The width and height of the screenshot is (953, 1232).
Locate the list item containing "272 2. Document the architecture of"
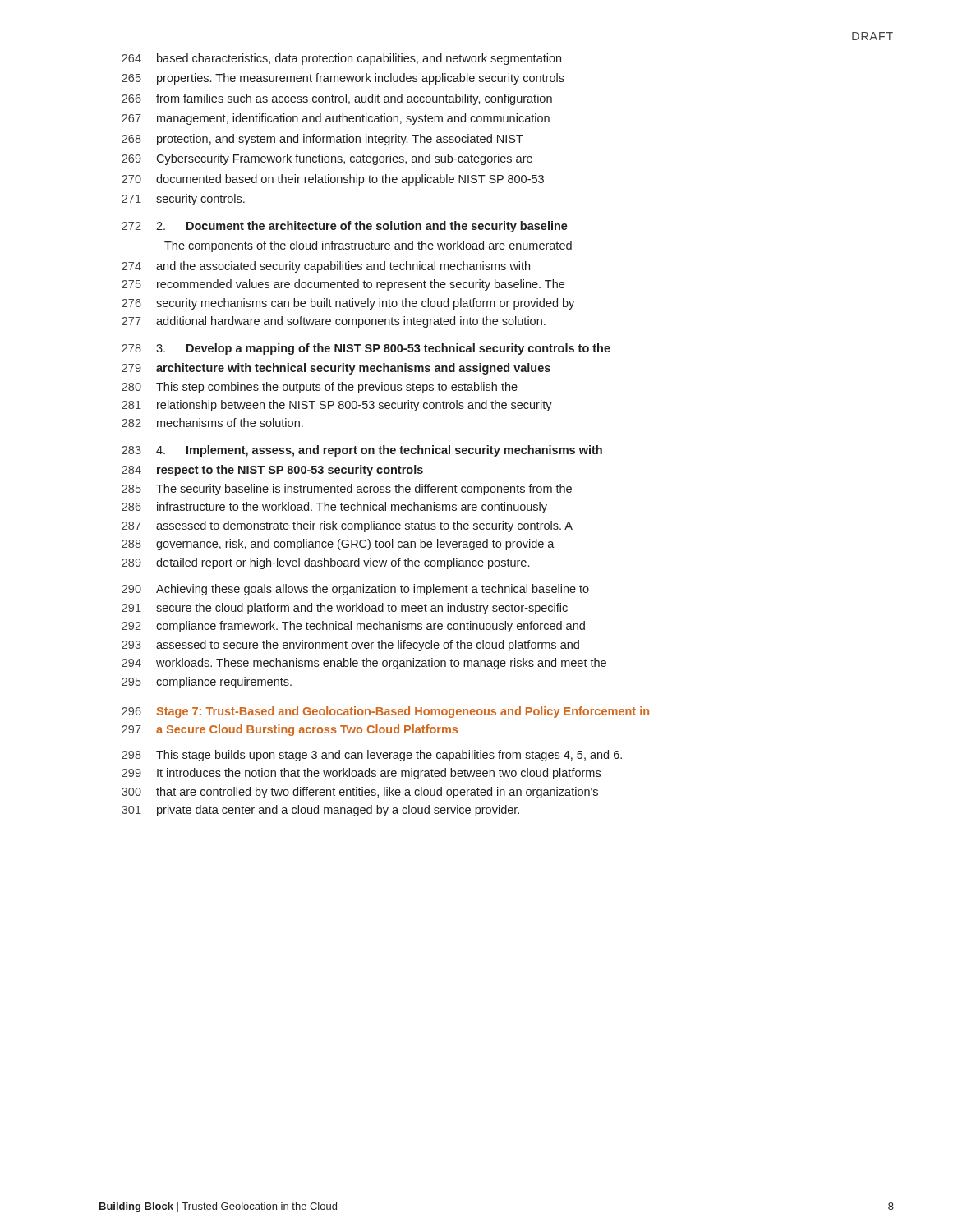[496, 274]
